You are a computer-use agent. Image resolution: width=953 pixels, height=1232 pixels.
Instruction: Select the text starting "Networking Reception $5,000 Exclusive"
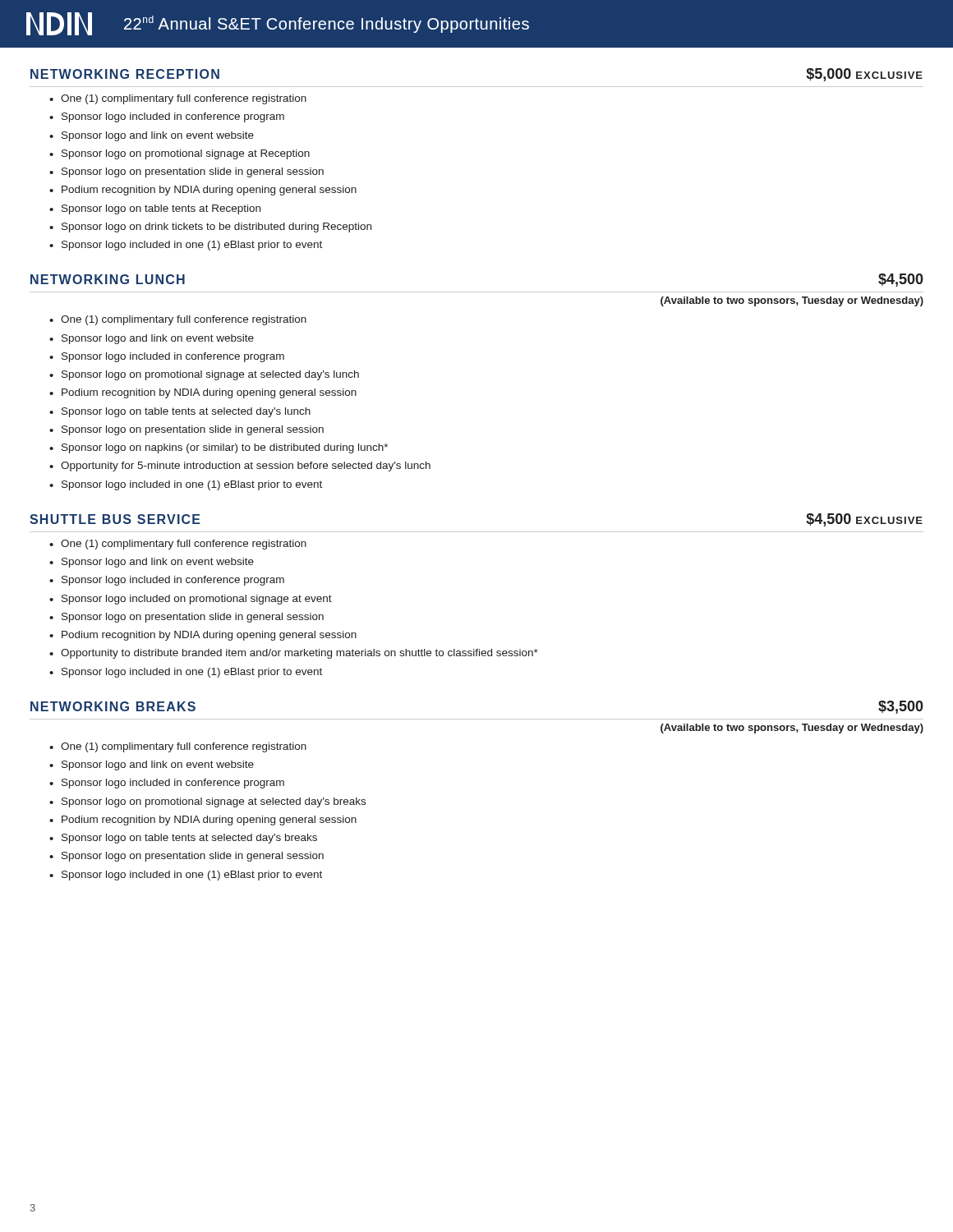pos(125,74)
